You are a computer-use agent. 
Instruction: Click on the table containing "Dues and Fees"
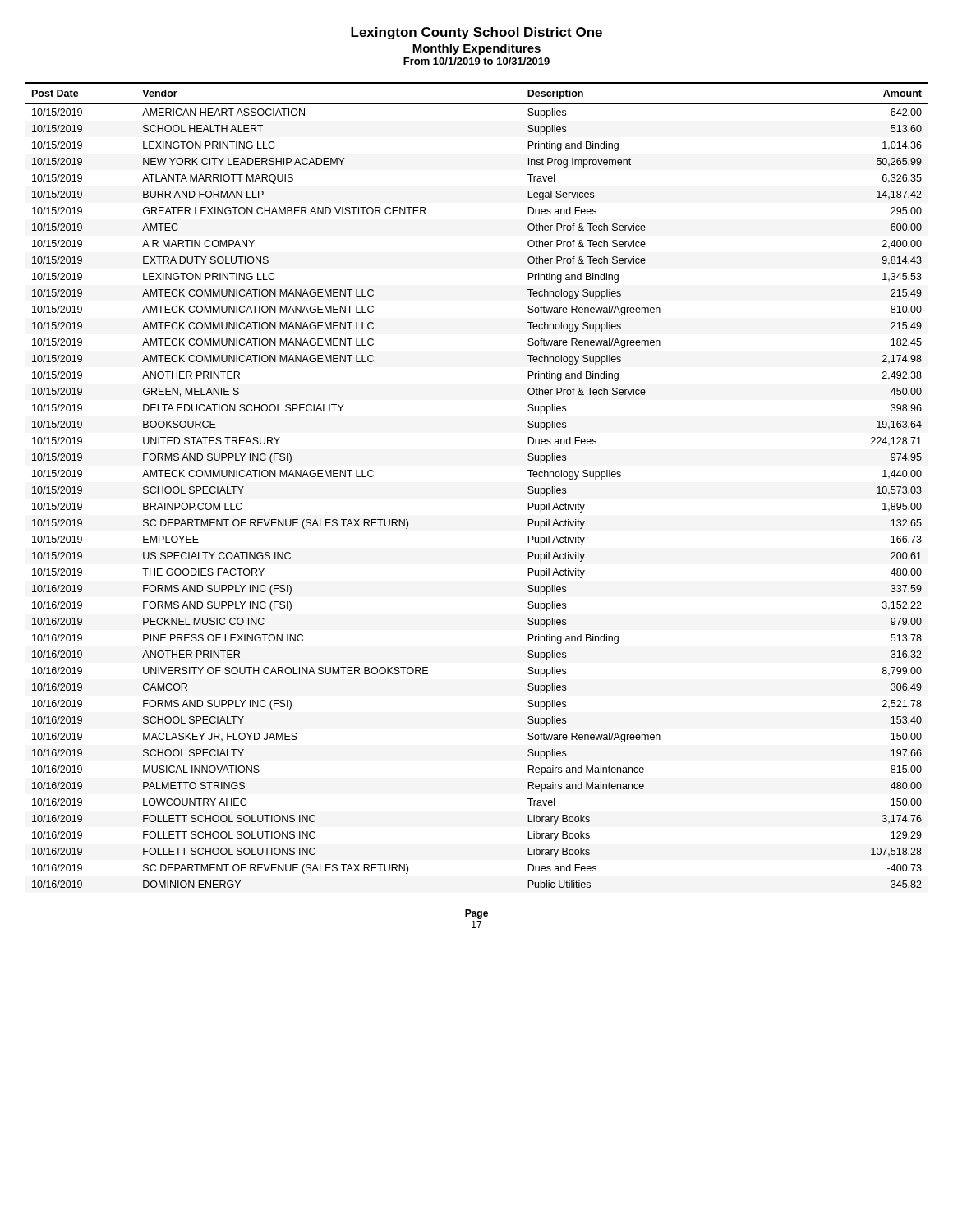click(x=476, y=488)
